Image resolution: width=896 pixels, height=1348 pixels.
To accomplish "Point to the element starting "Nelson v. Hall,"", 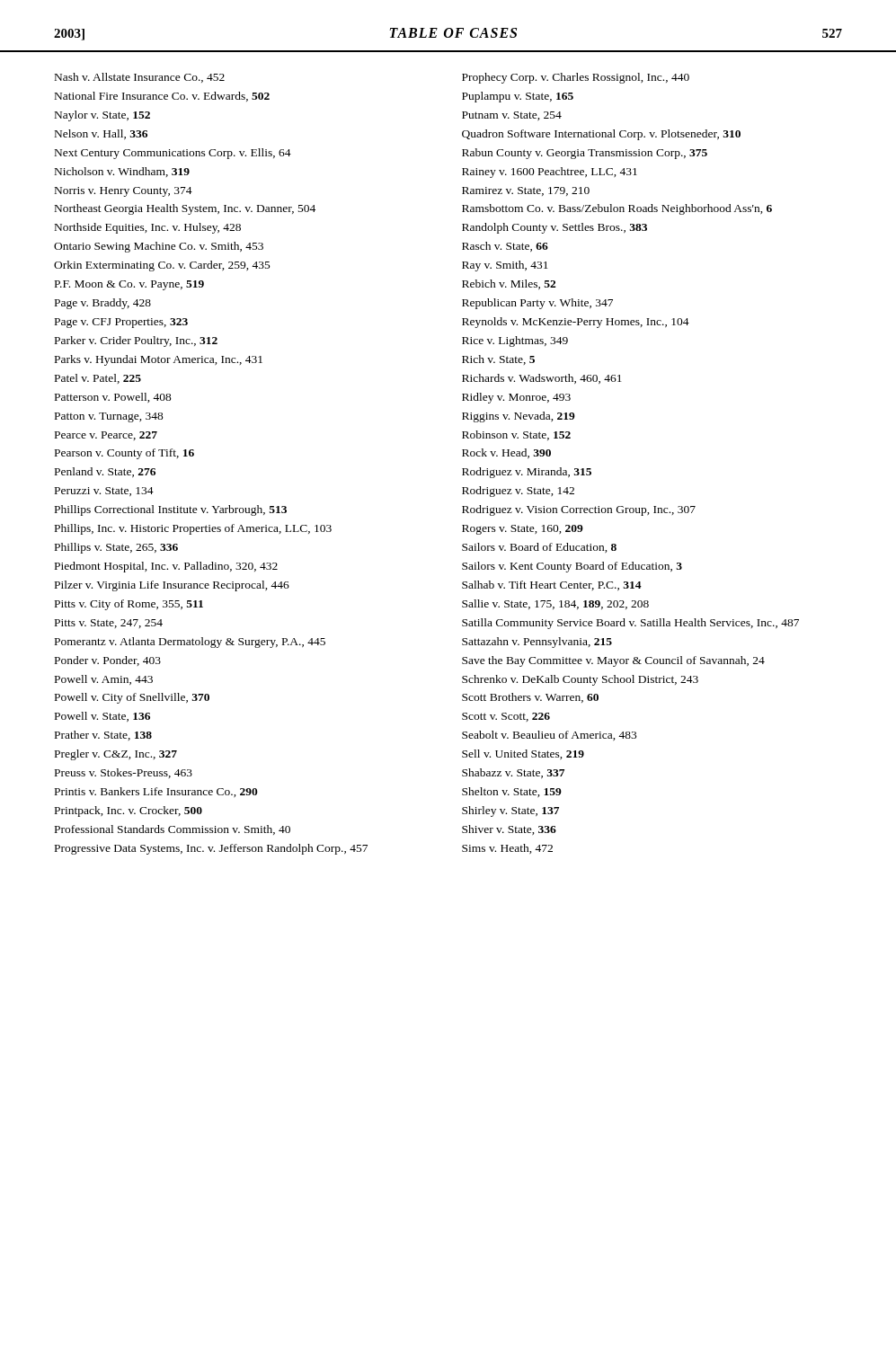I will pyautogui.click(x=110, y=133).
